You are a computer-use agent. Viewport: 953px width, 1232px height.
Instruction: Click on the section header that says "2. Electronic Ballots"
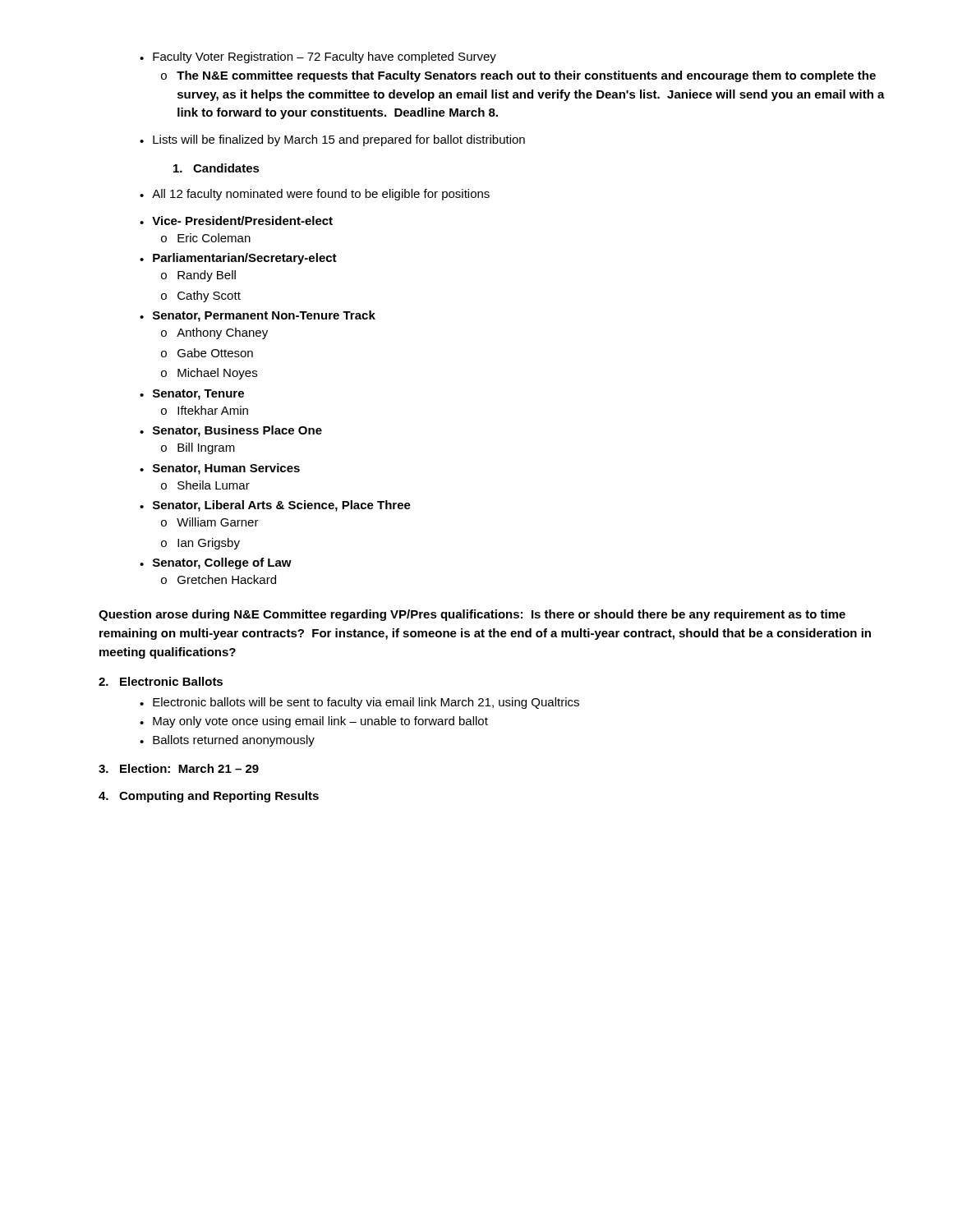pos(161,681)
